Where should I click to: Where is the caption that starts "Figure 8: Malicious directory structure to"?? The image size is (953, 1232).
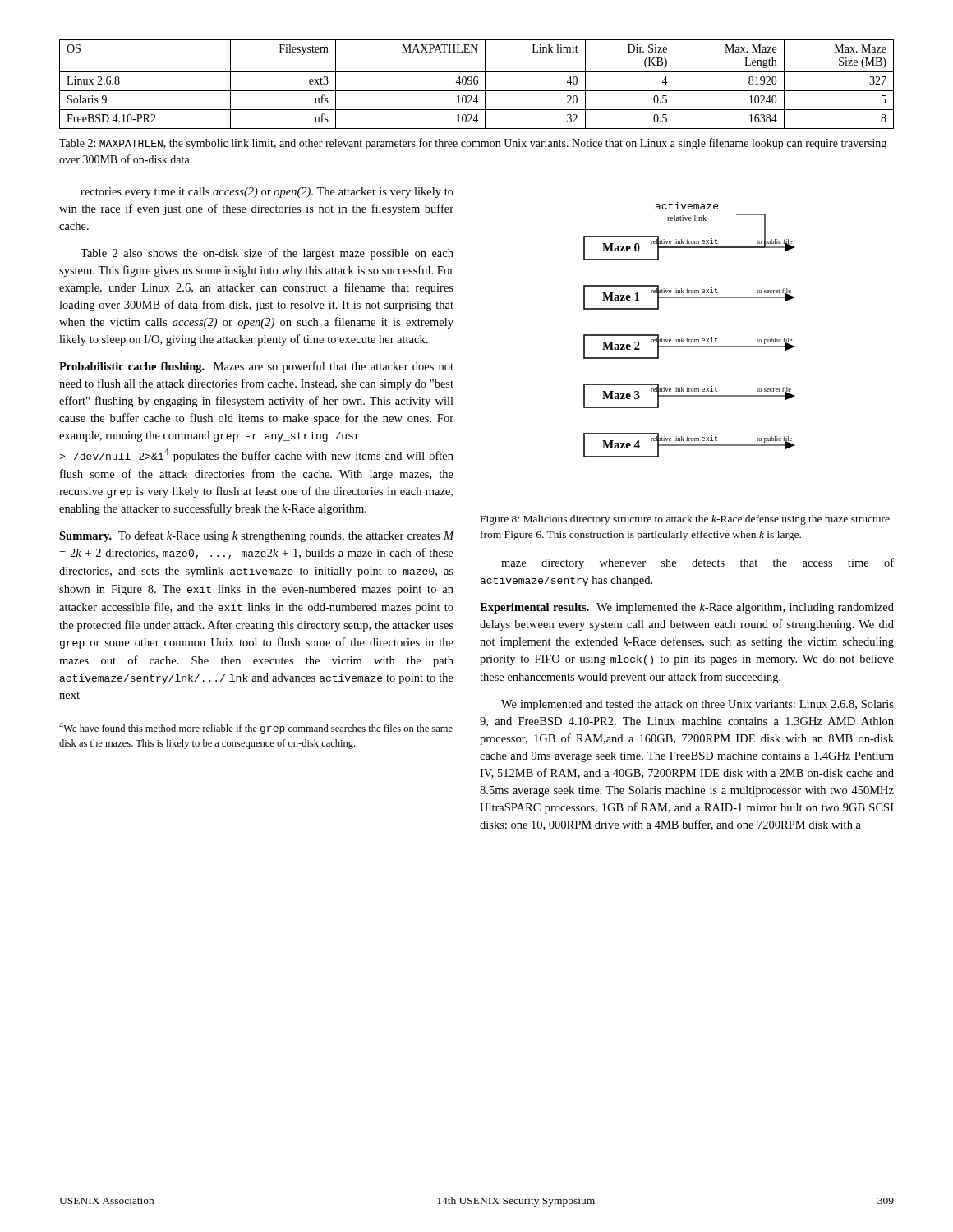(685, 526)
